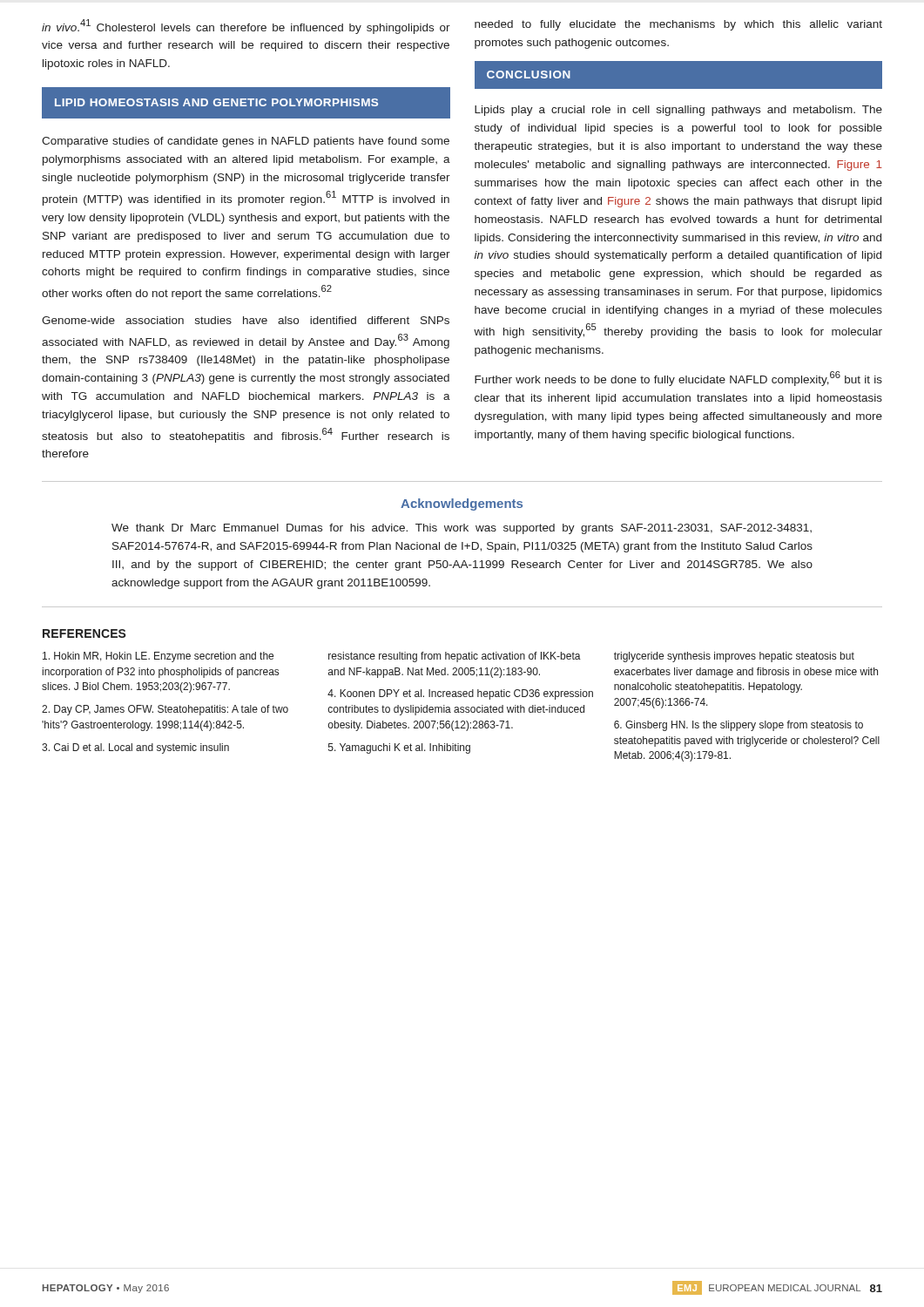Locate the text block starting "5. Yamaguchi K et al."

pyautogui.click(x=462, y=748)
